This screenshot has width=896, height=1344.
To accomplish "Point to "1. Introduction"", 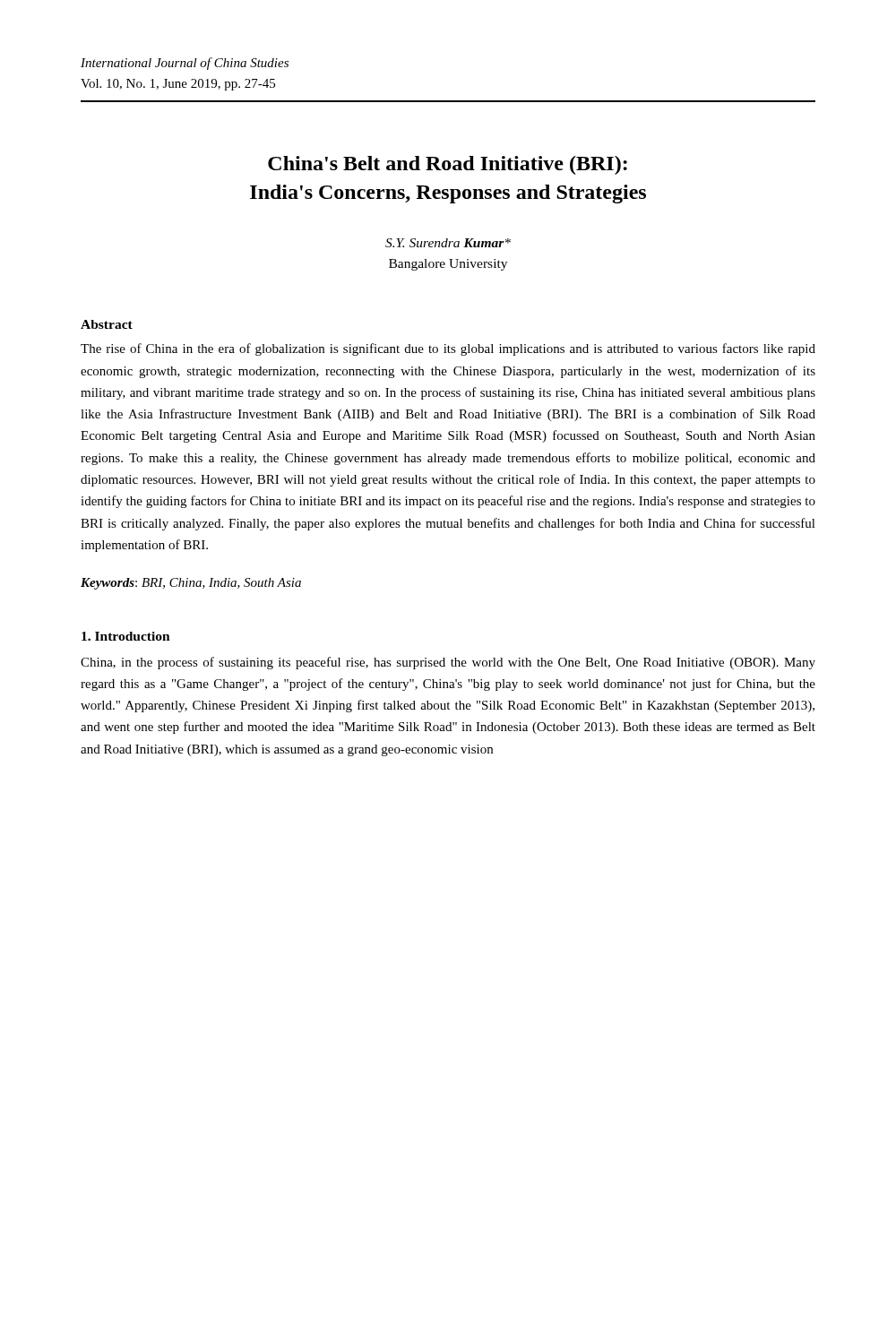I will [x=125, y=635].
